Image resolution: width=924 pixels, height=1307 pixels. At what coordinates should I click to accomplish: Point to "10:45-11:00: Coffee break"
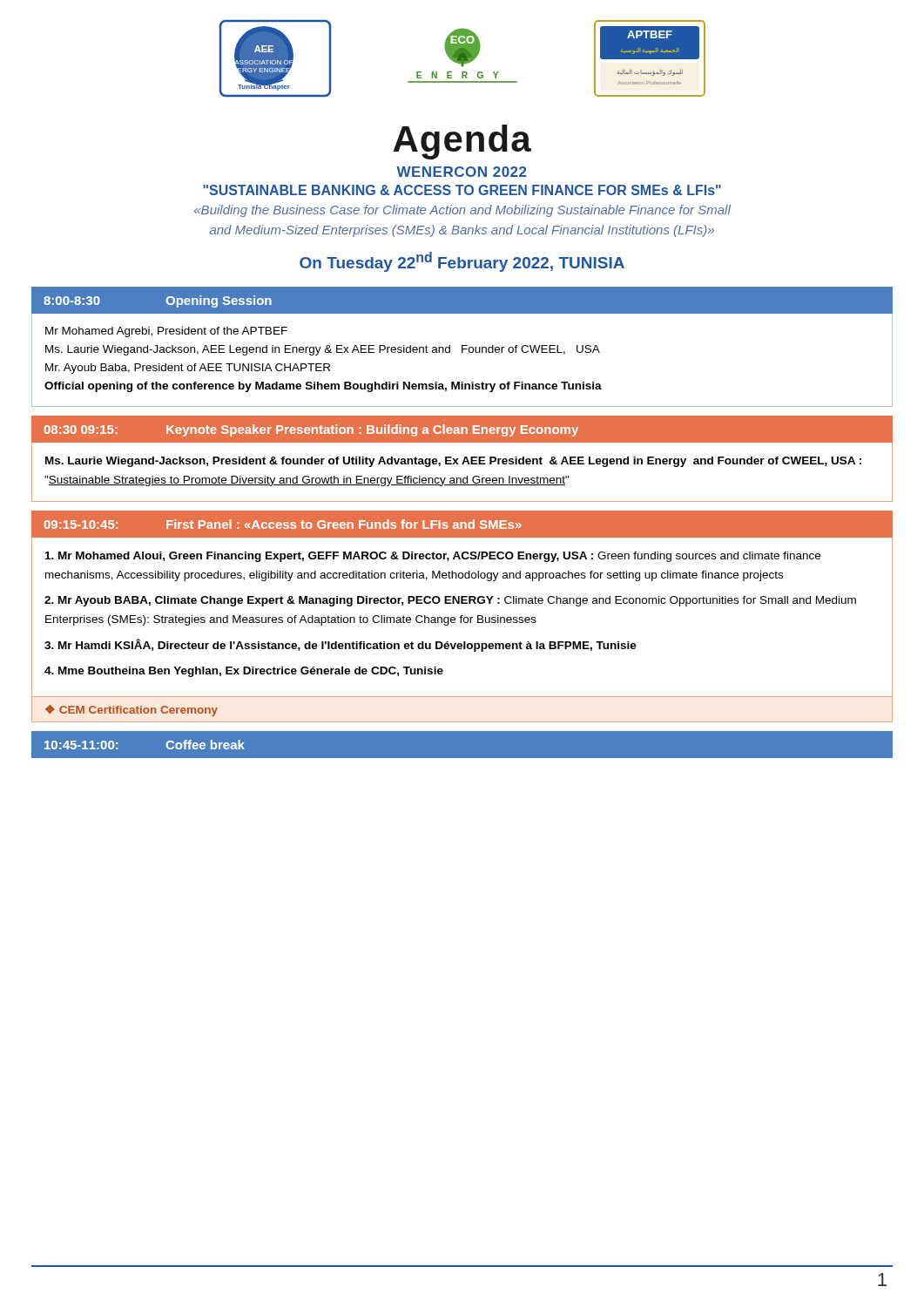coord(462,744)
